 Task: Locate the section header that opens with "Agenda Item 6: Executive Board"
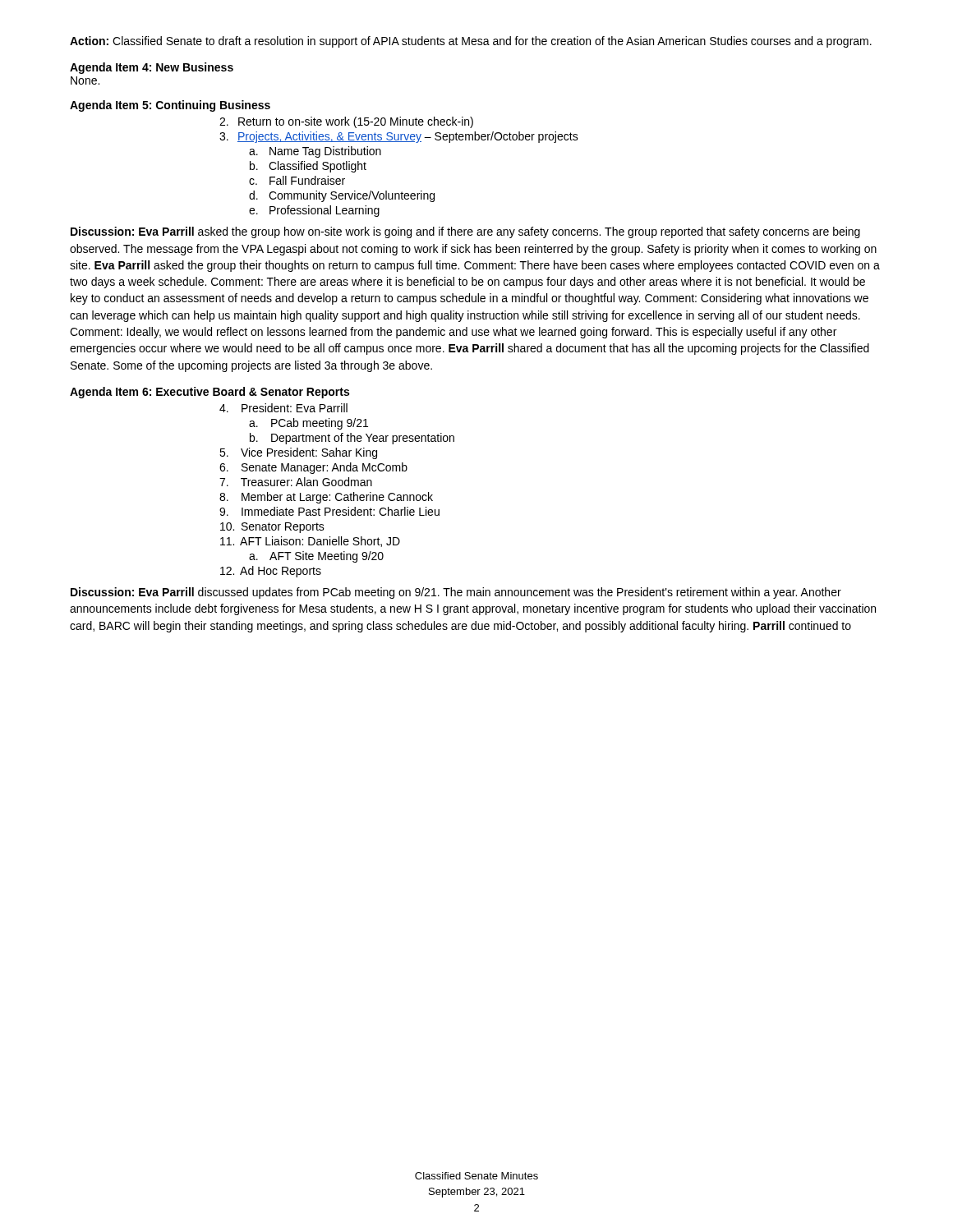click(x=210, y=392)
